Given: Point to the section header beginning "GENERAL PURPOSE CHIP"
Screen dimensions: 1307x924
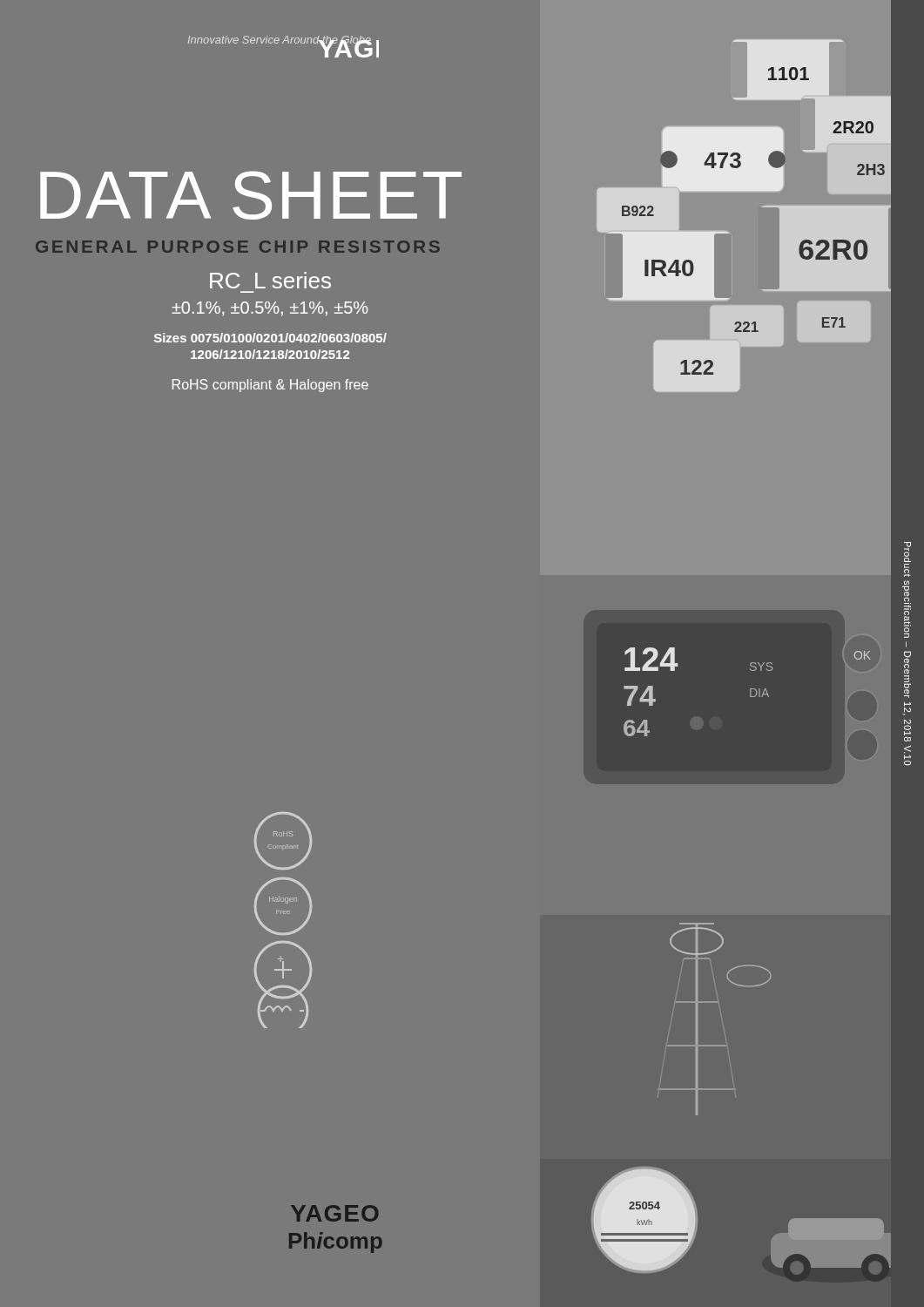Looking at the screenshot, I should coord(239,246).
